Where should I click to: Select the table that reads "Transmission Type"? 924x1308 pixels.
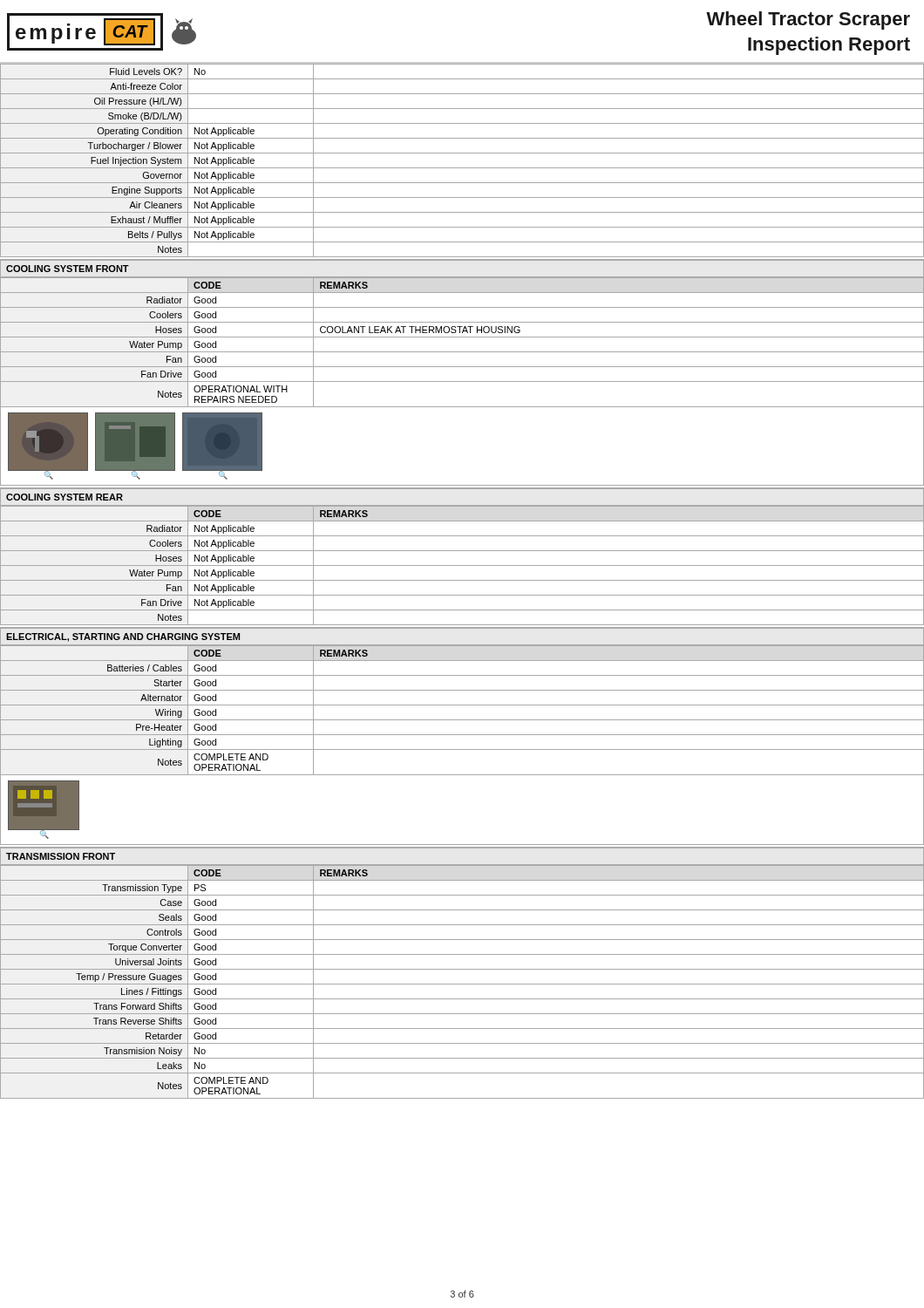pos(462,982)
